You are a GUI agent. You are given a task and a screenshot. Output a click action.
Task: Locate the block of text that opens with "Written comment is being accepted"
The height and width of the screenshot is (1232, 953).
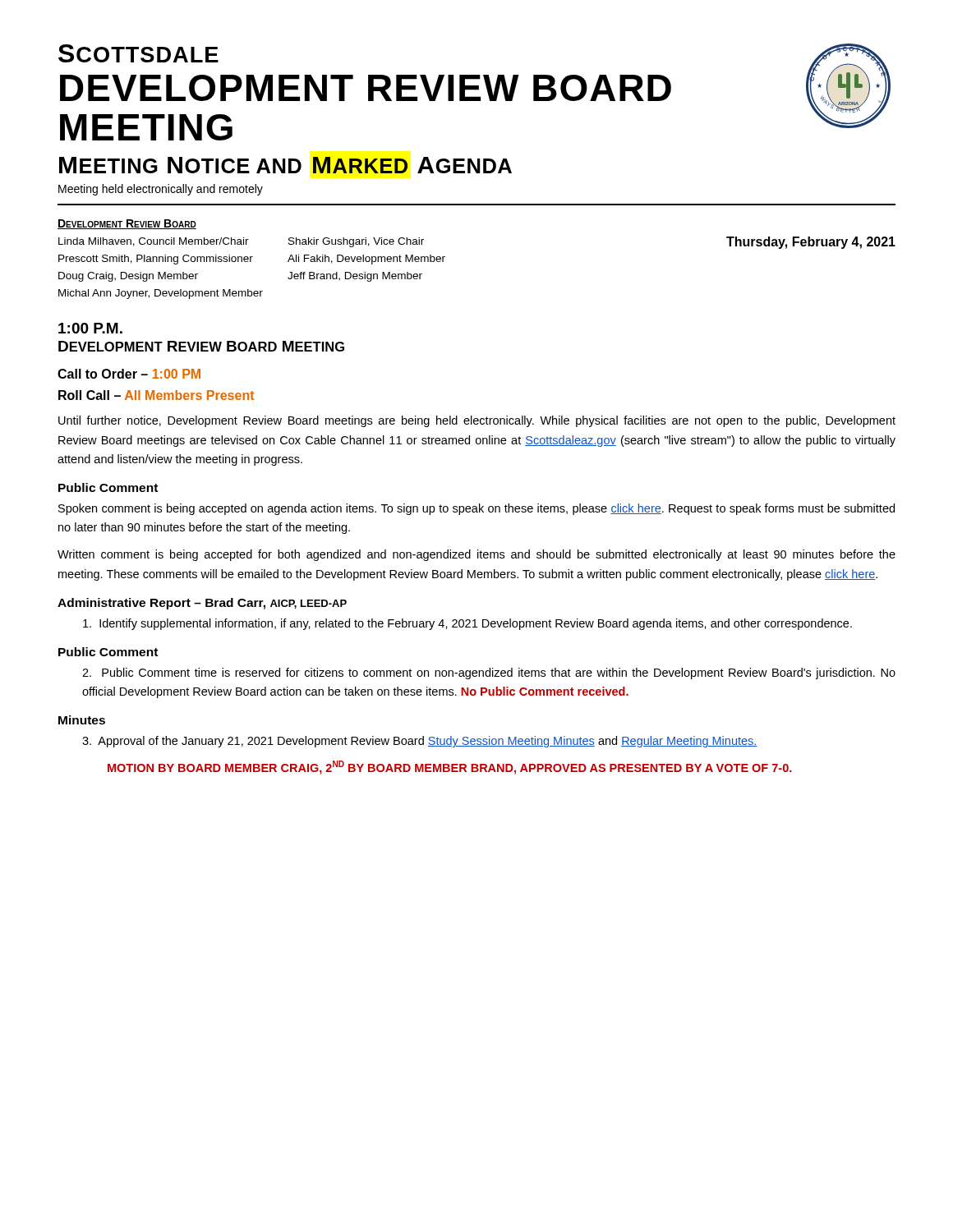(x=476, y=564)
